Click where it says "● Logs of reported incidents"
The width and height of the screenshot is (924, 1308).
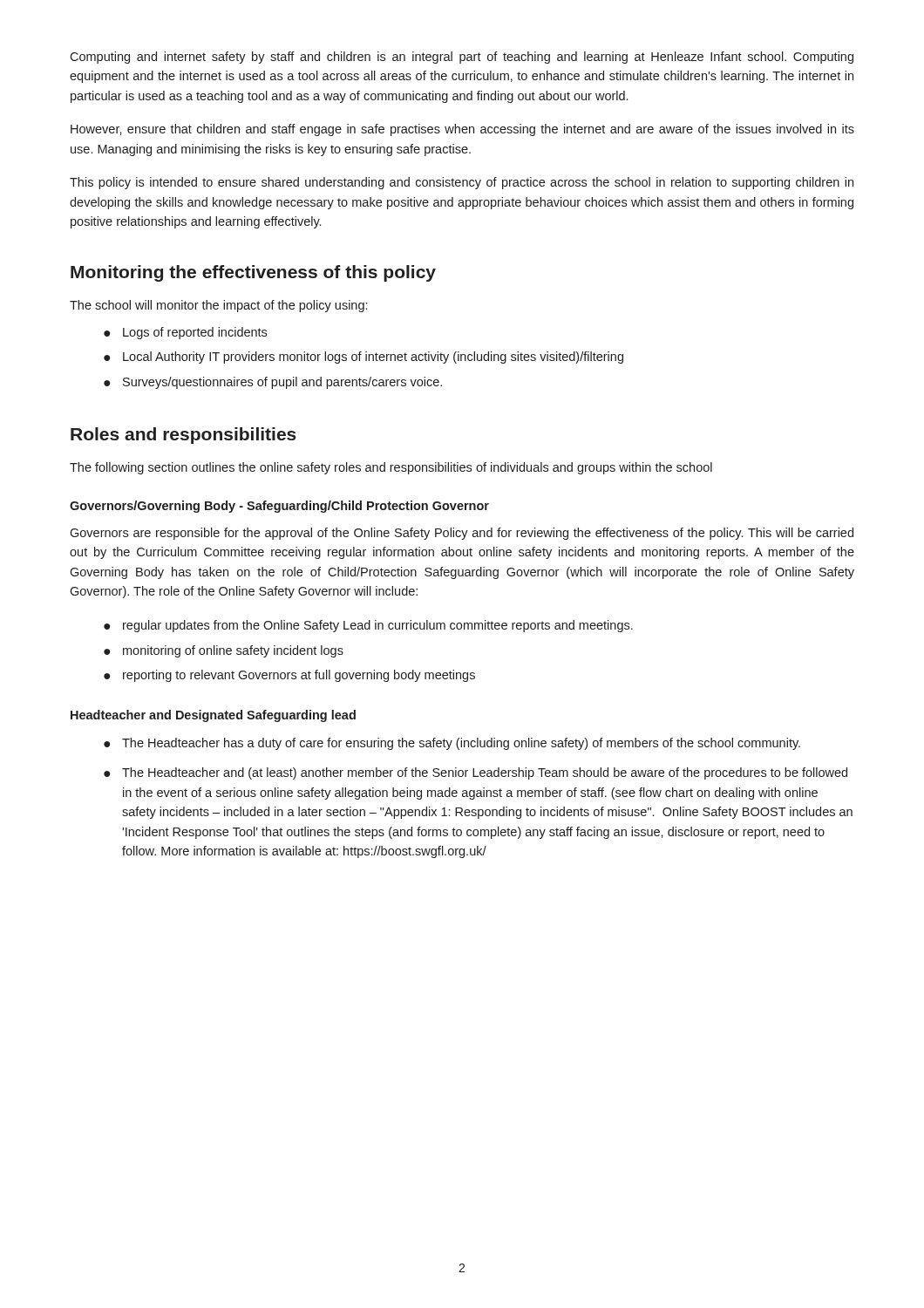(185, 333)
